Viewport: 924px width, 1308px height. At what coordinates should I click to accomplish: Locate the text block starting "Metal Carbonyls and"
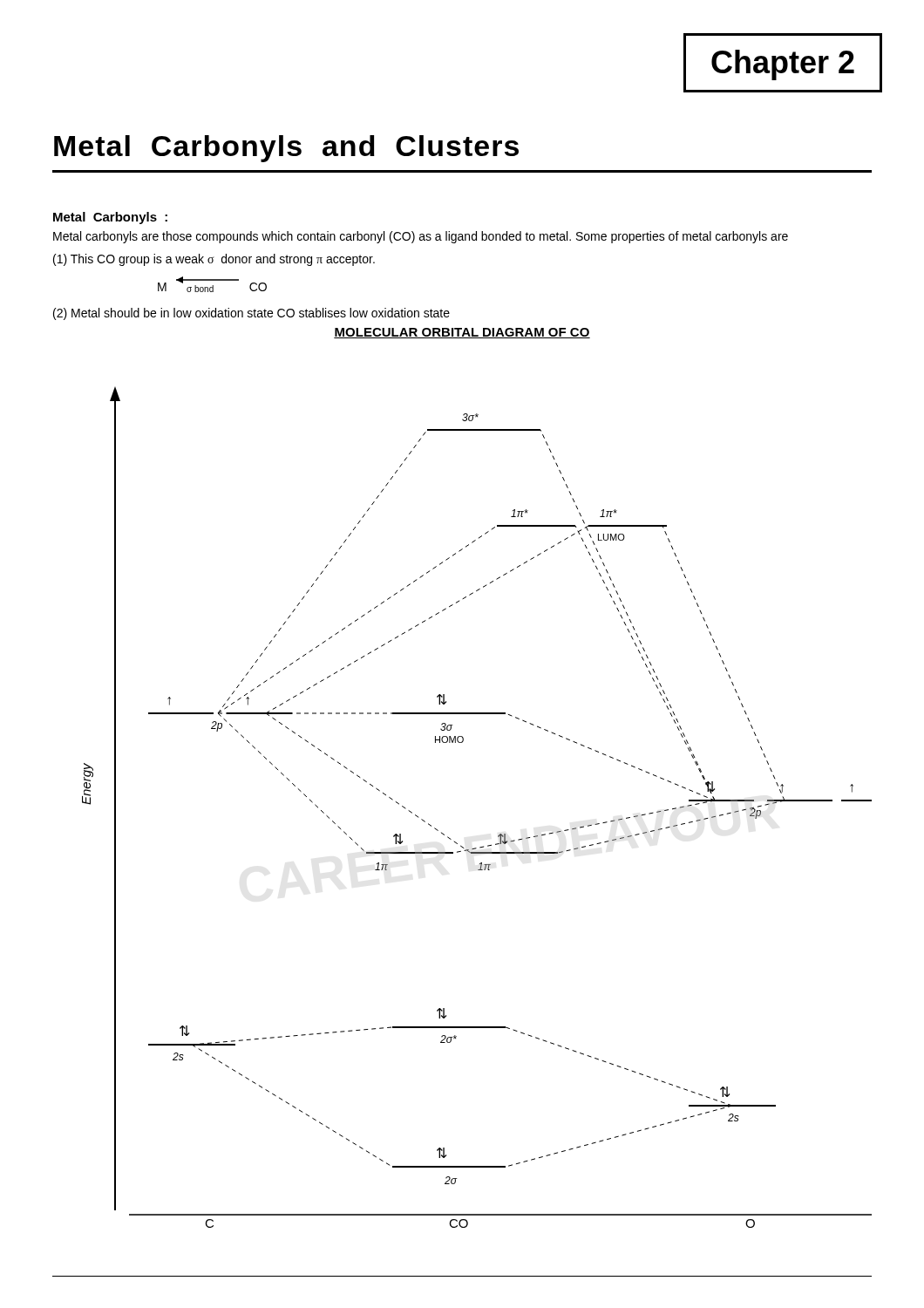click(462, 146)
